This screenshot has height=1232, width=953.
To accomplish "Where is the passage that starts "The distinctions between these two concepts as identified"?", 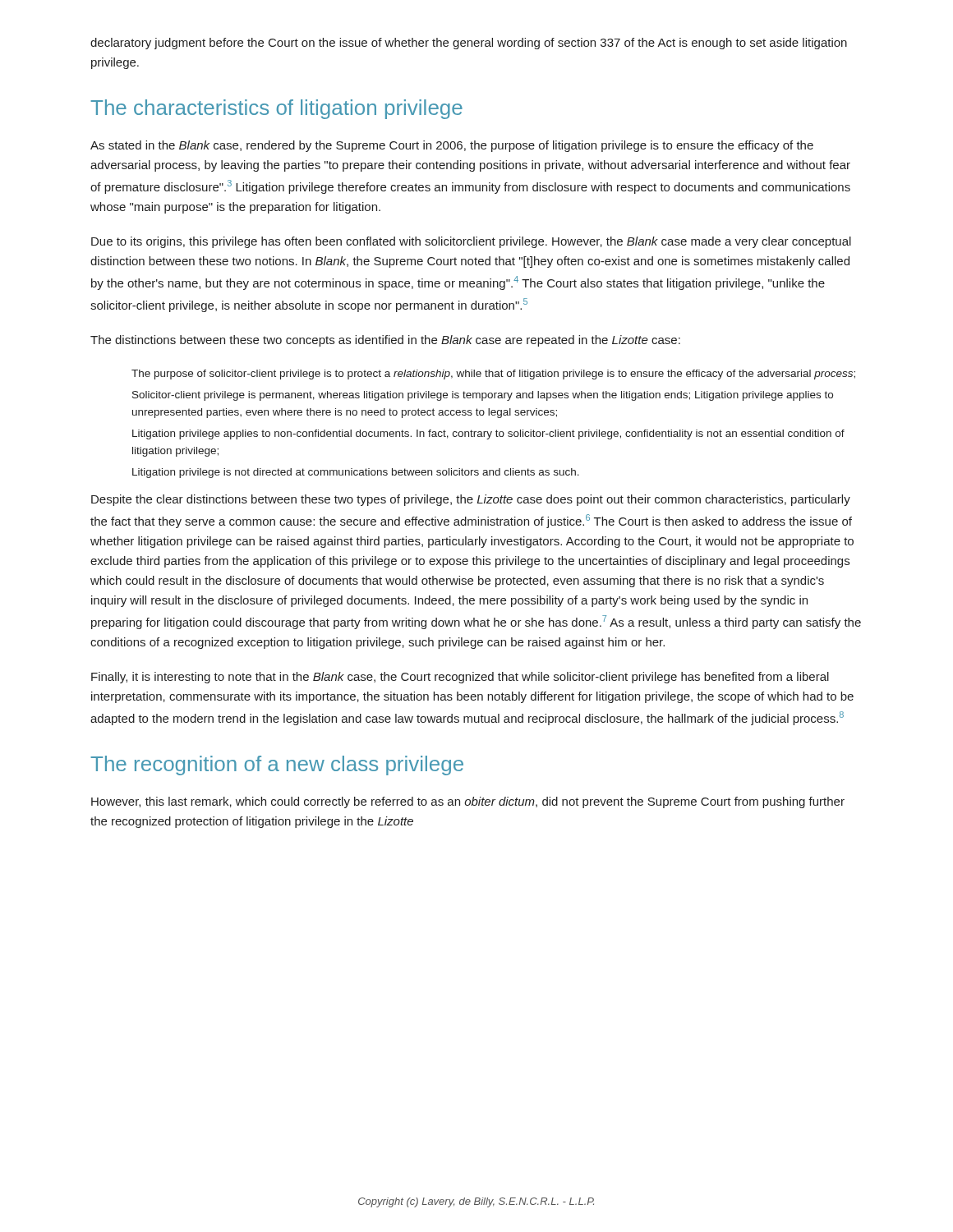I will point(386,340).
